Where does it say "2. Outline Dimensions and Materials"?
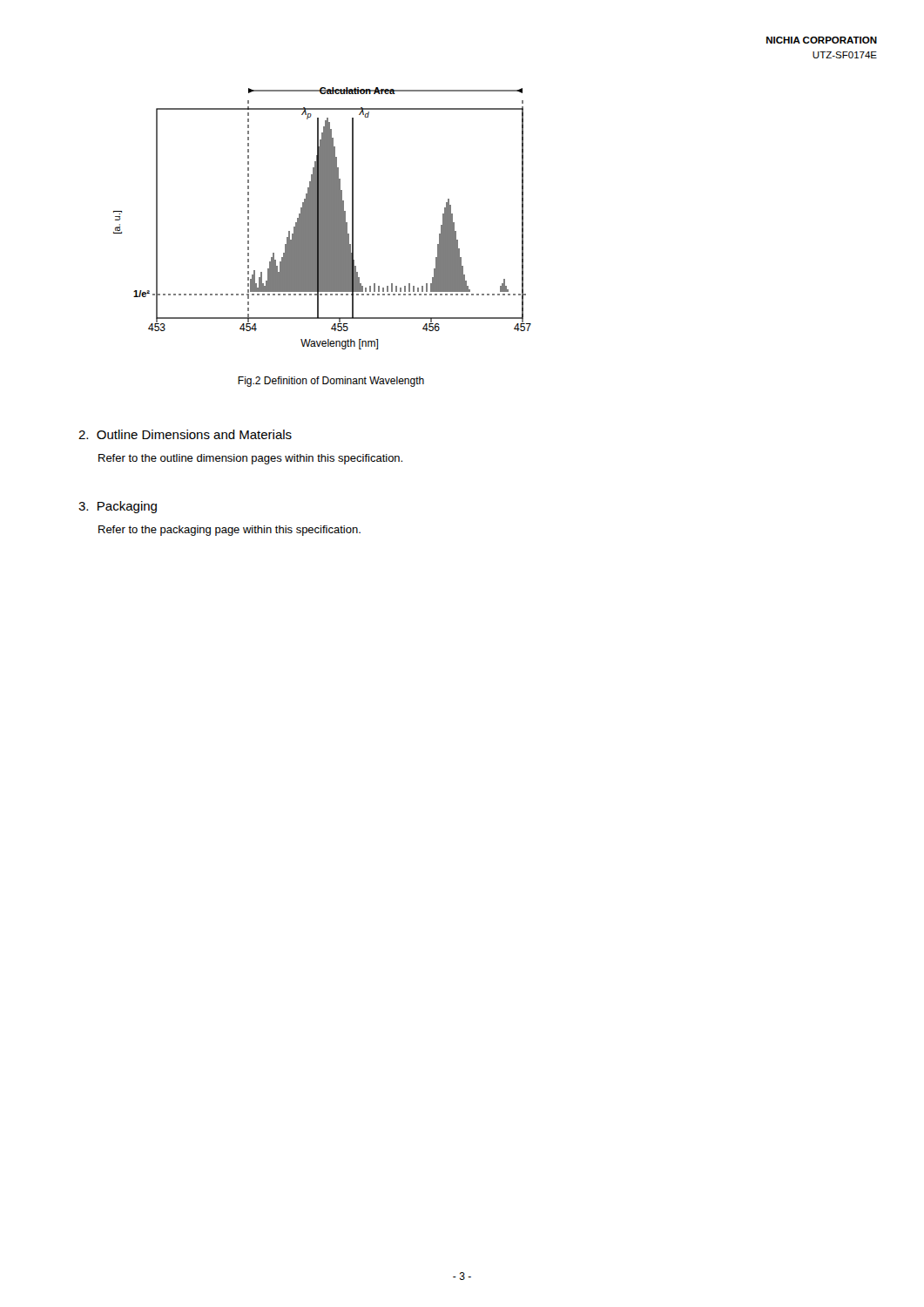Screen dimensions: 1307x924 tap(185, 434)
